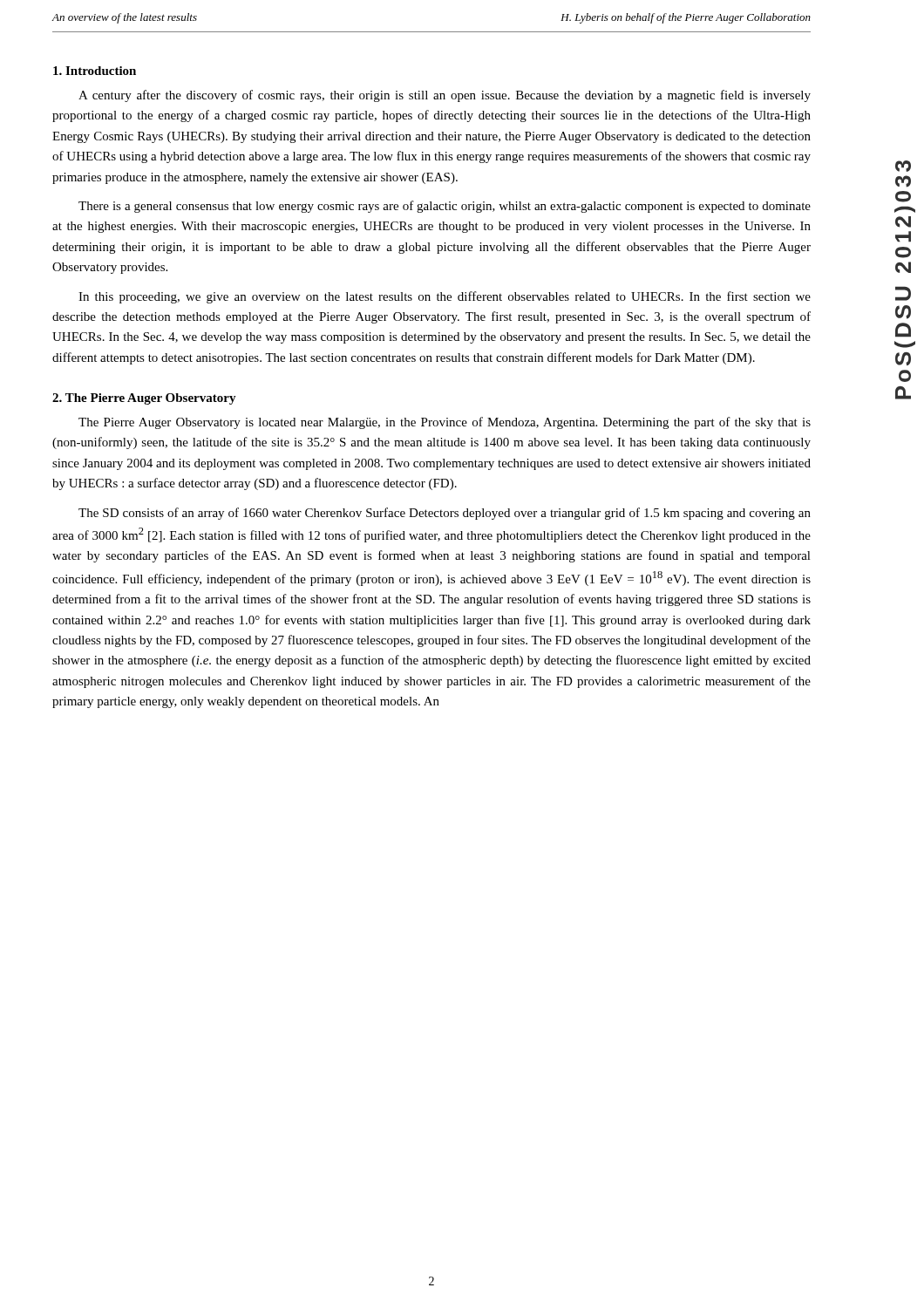Select the block starting "2. The Pierre"
The width and height of the screenshot is (924, 1308).
(144, 398)
